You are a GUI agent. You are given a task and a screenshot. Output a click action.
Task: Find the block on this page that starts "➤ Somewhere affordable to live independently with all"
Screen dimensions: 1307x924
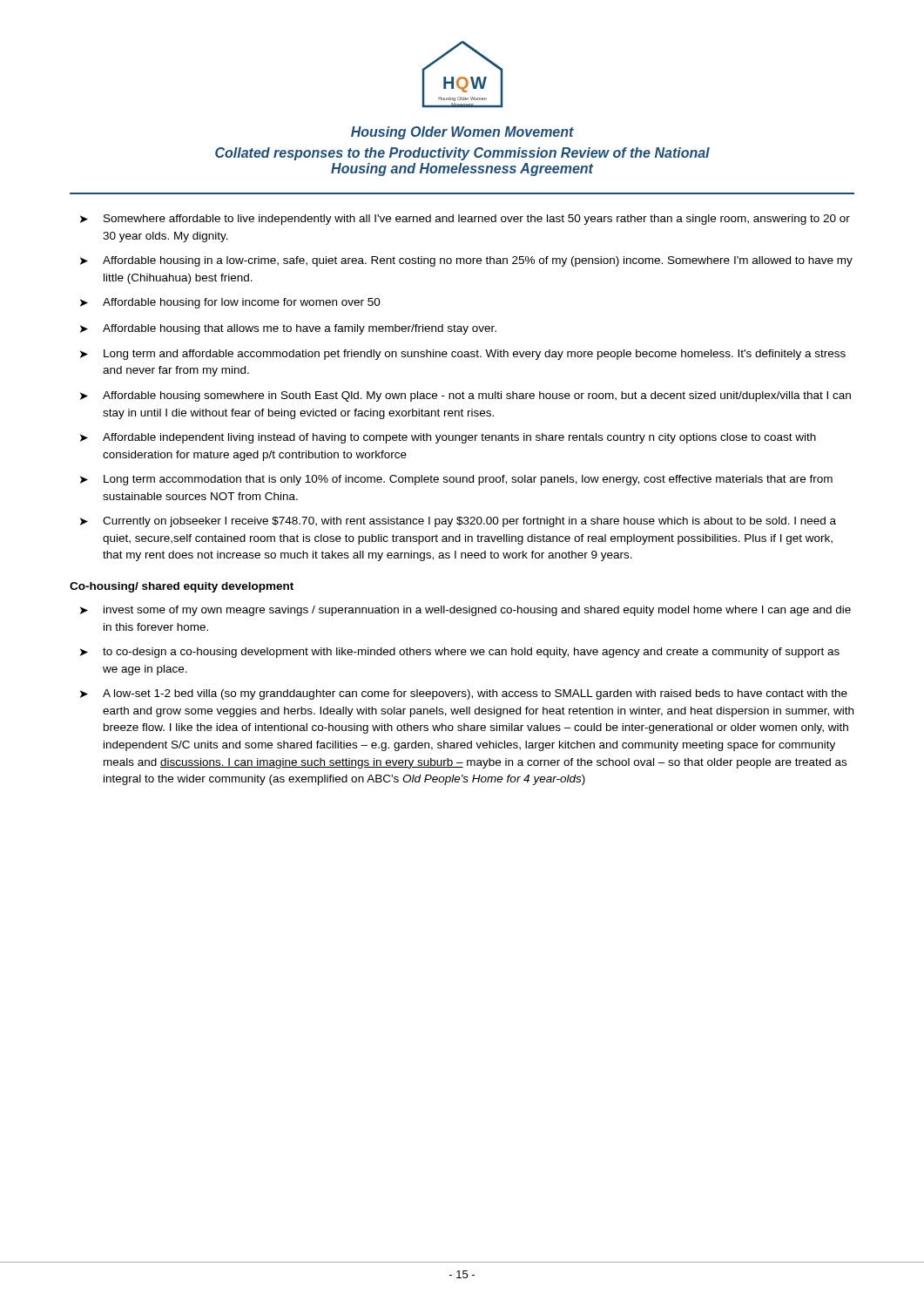[466, 227]
